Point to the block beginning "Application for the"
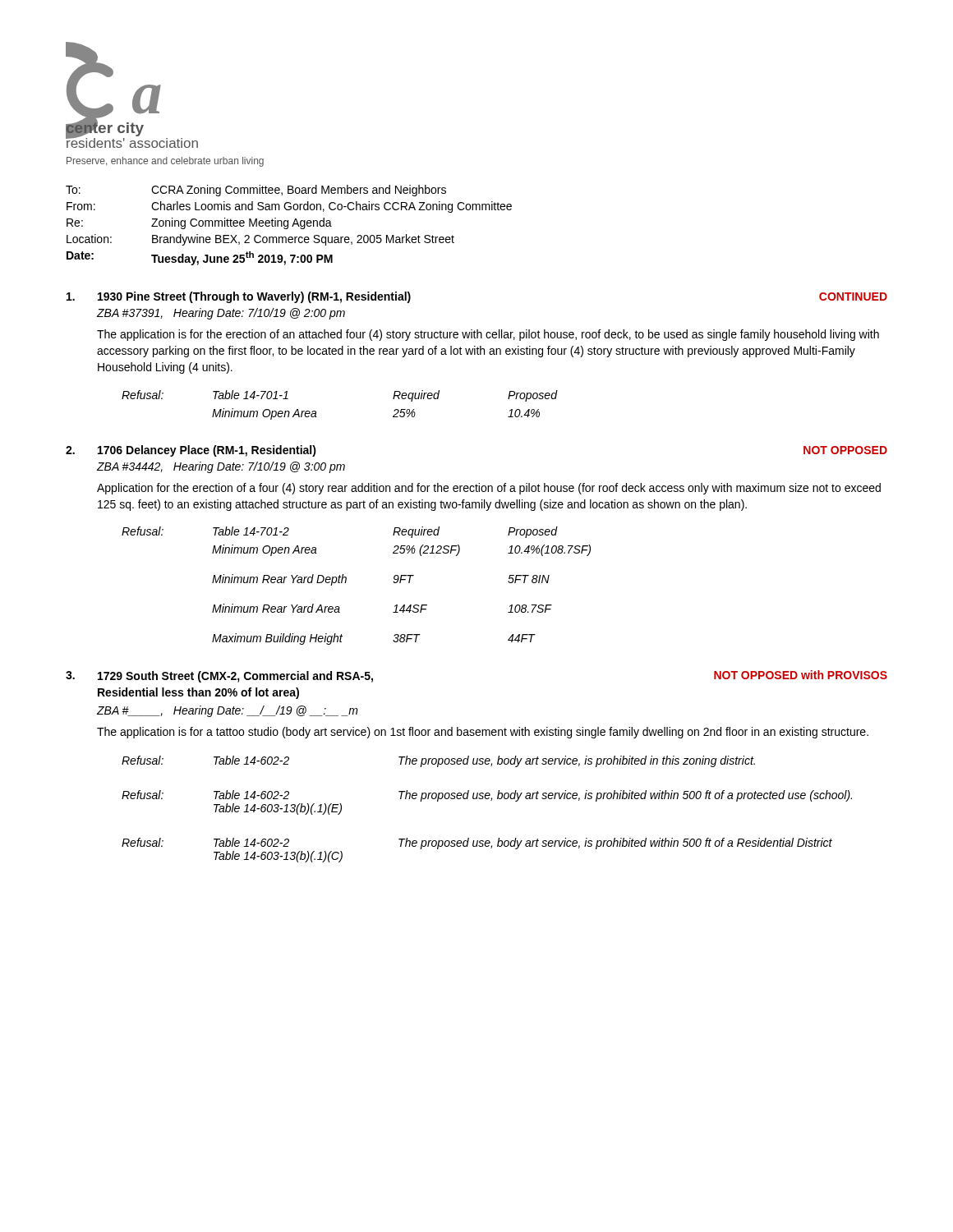Screen dimensions: 1232x953 [x=489, y=496]
